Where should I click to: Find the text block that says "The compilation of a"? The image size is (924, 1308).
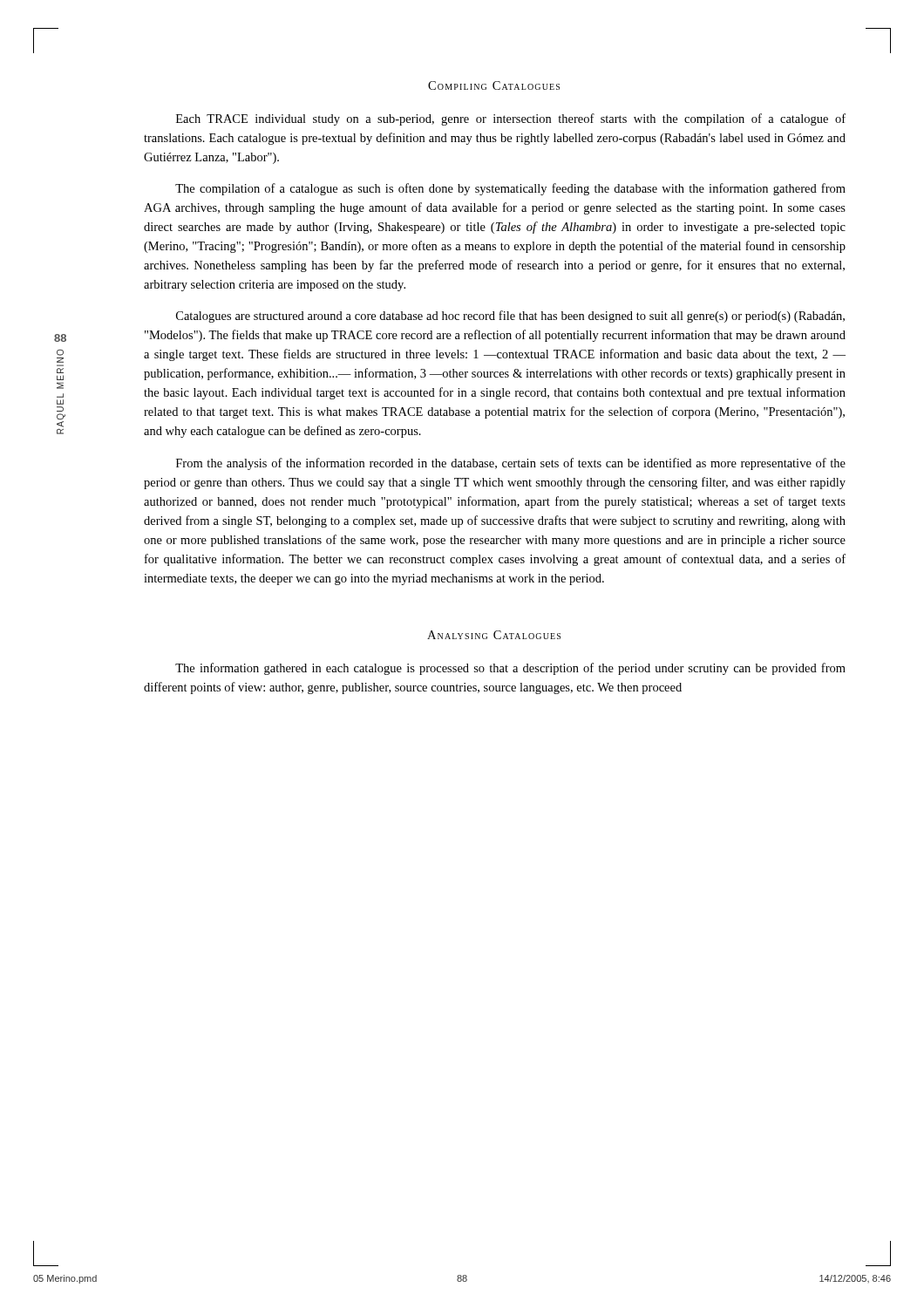coord(495,236)
